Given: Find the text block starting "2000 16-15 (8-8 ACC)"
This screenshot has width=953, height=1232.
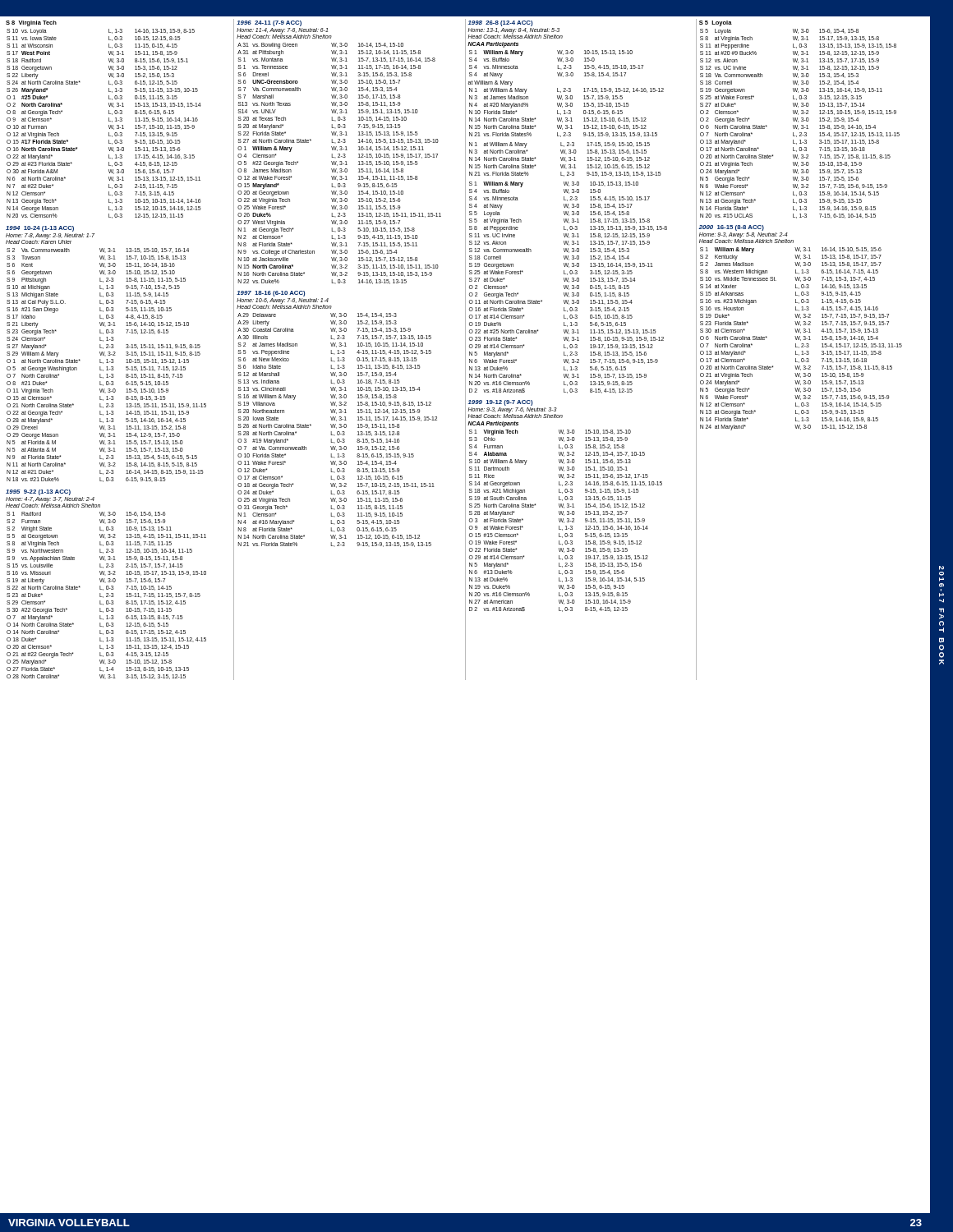Looking at the screenshot, I should point(731,227).
